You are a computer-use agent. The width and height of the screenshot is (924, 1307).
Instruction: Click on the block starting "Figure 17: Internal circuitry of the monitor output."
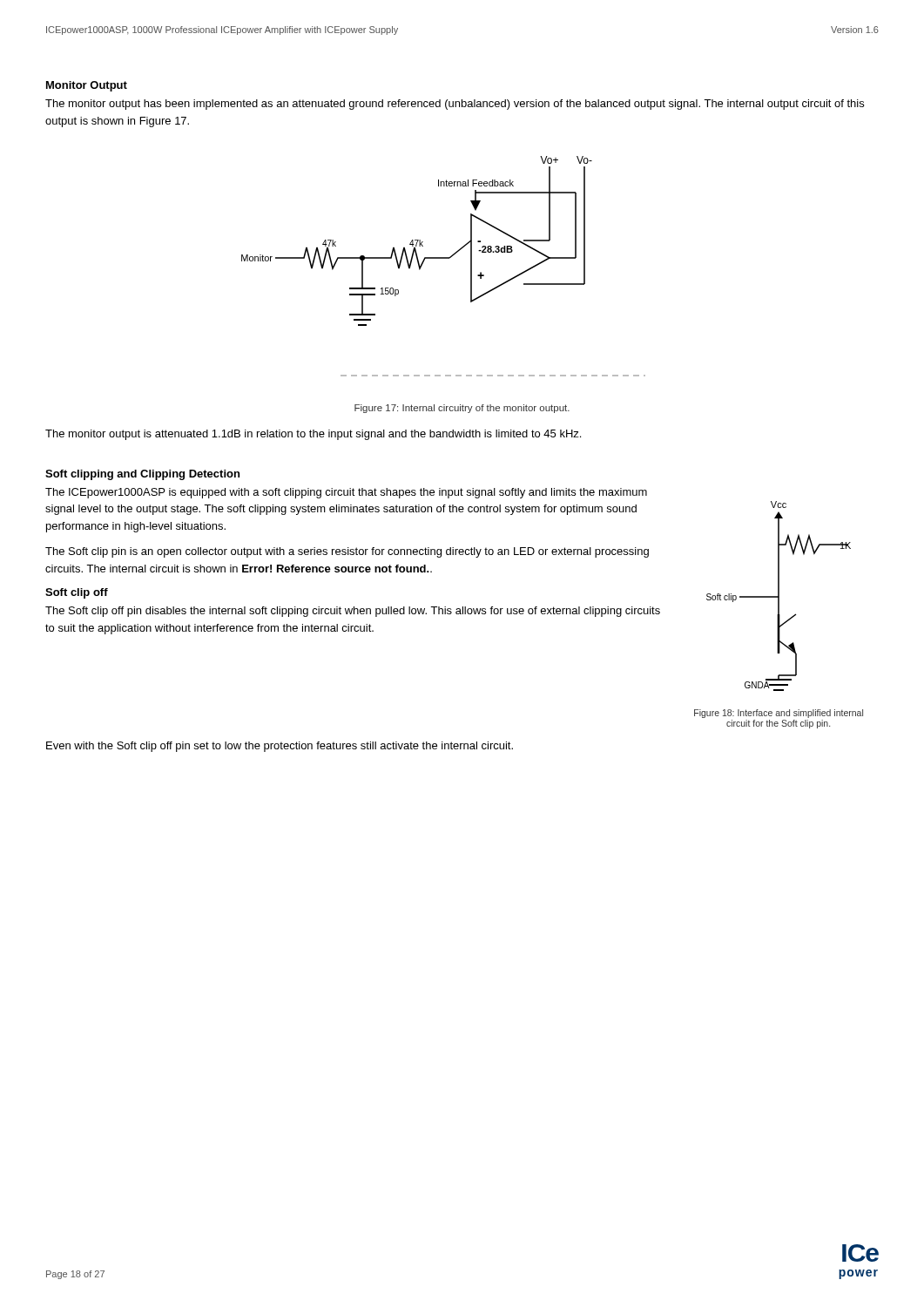[x=462, y=408]
